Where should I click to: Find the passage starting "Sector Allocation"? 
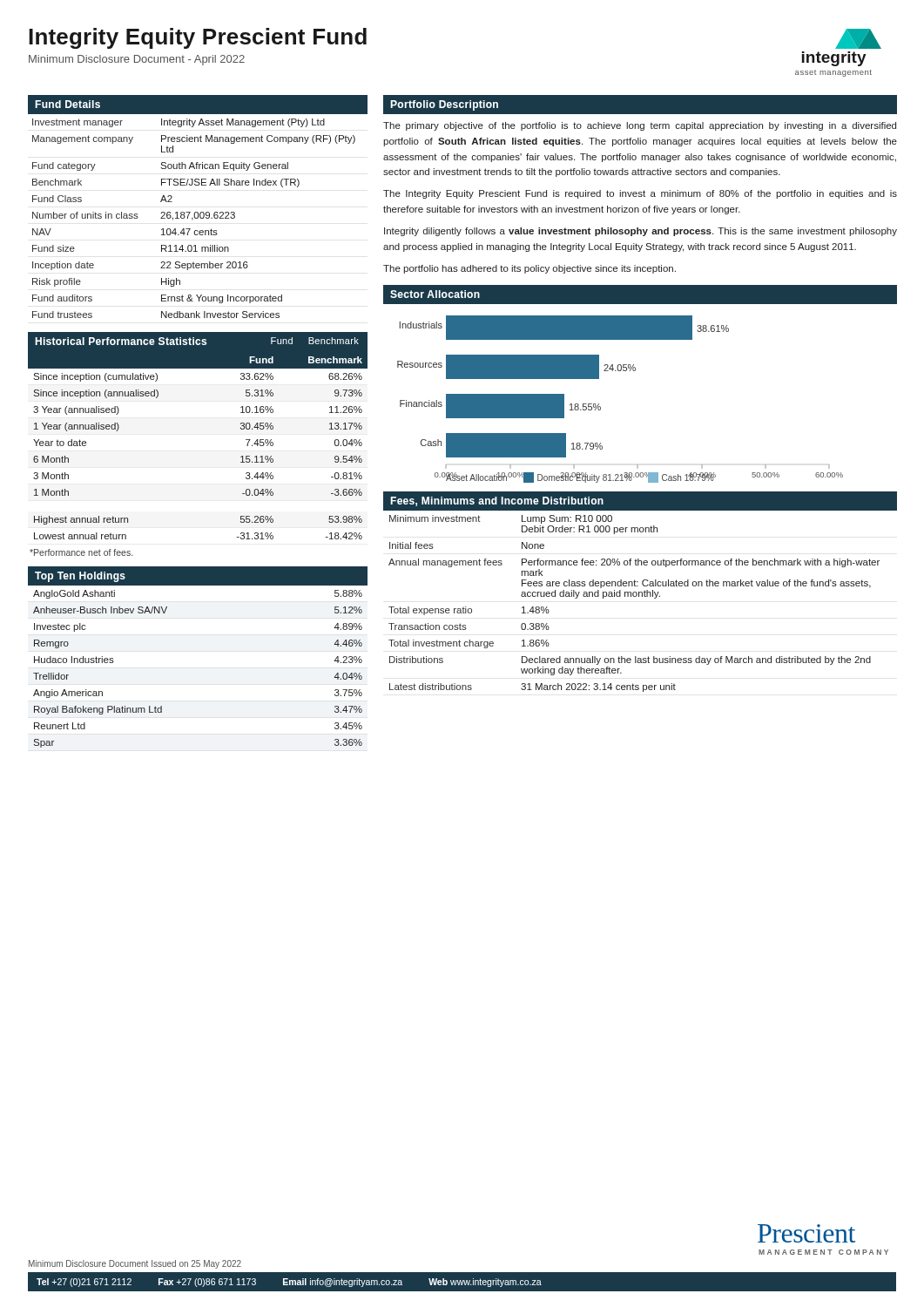pyautogui.click(x=435, y=295)
